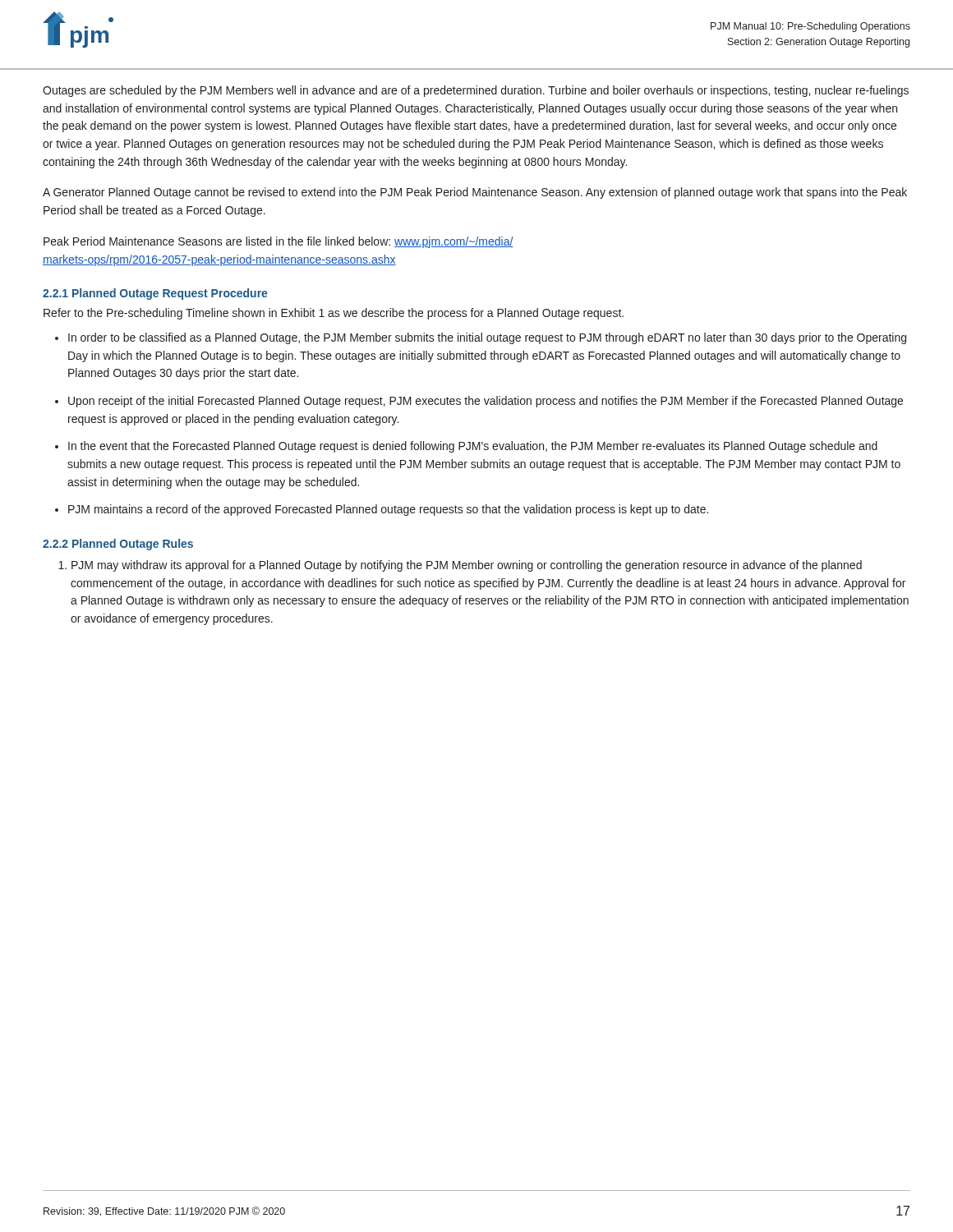Where is the passage that starts "PJM maintains a record of the approved"?
Viewport: 953px width, 1232px height.
coord(388,509)
